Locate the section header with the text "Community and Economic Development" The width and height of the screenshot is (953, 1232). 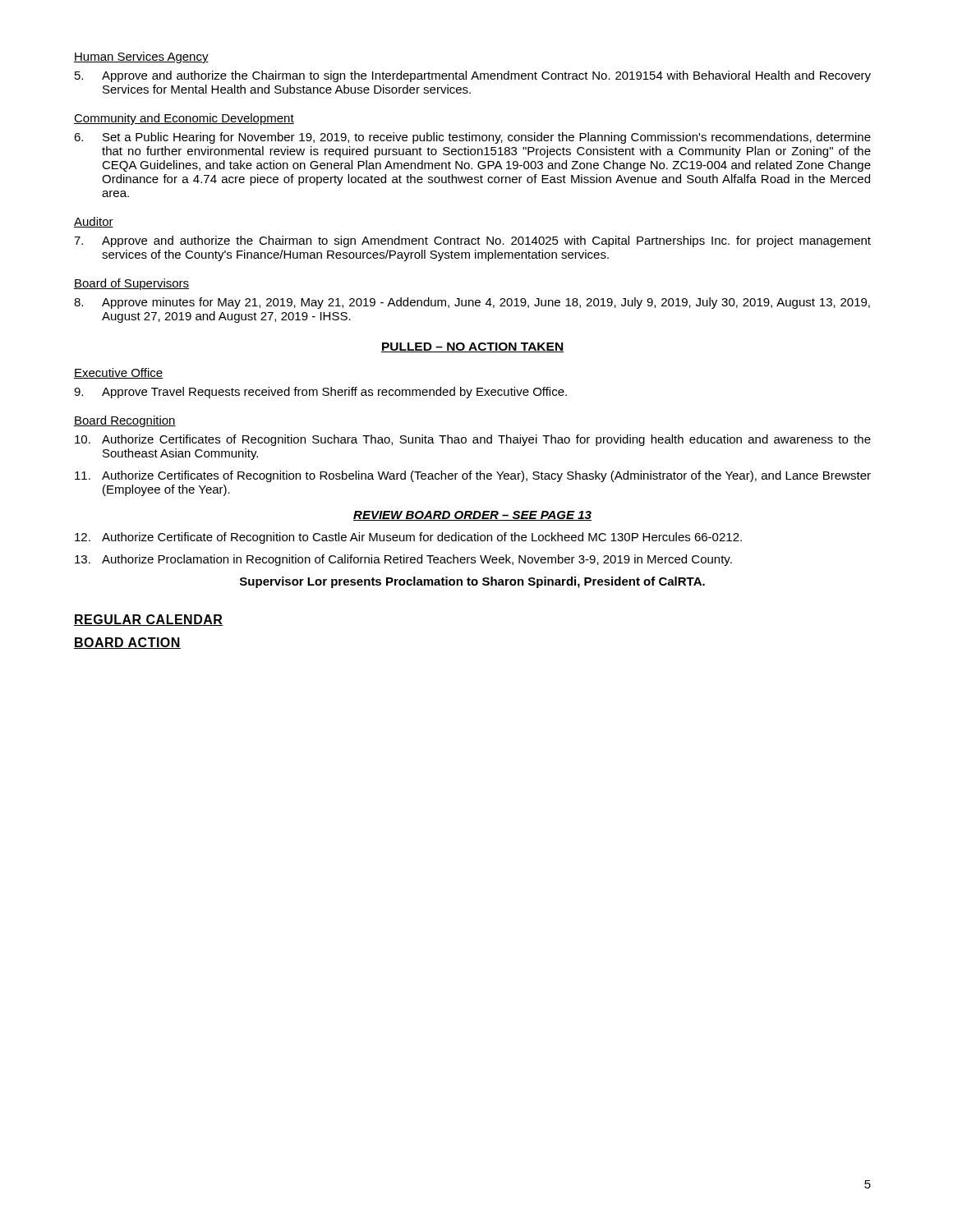click(184, 118)
